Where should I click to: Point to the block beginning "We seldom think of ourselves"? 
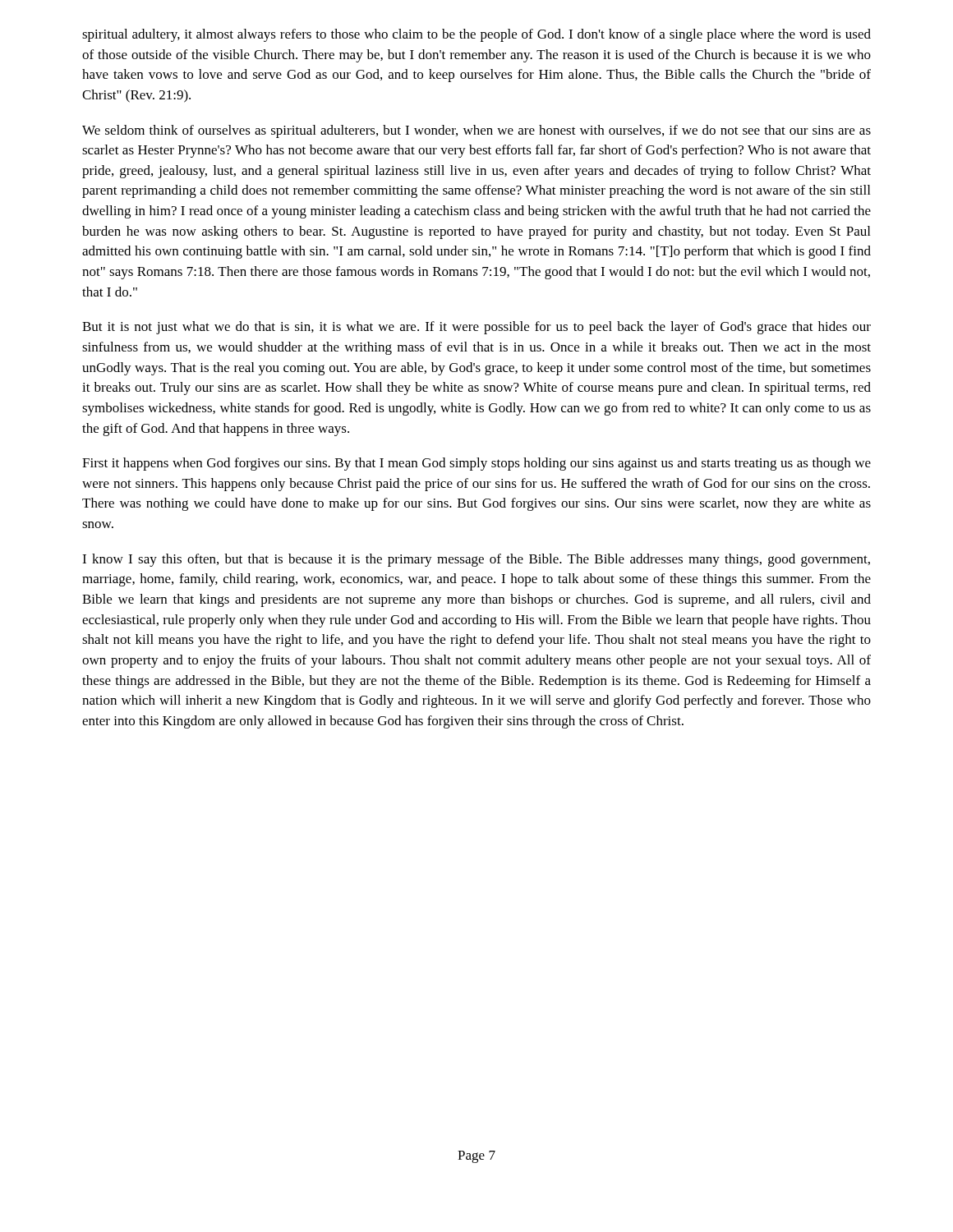click(476, 211)
